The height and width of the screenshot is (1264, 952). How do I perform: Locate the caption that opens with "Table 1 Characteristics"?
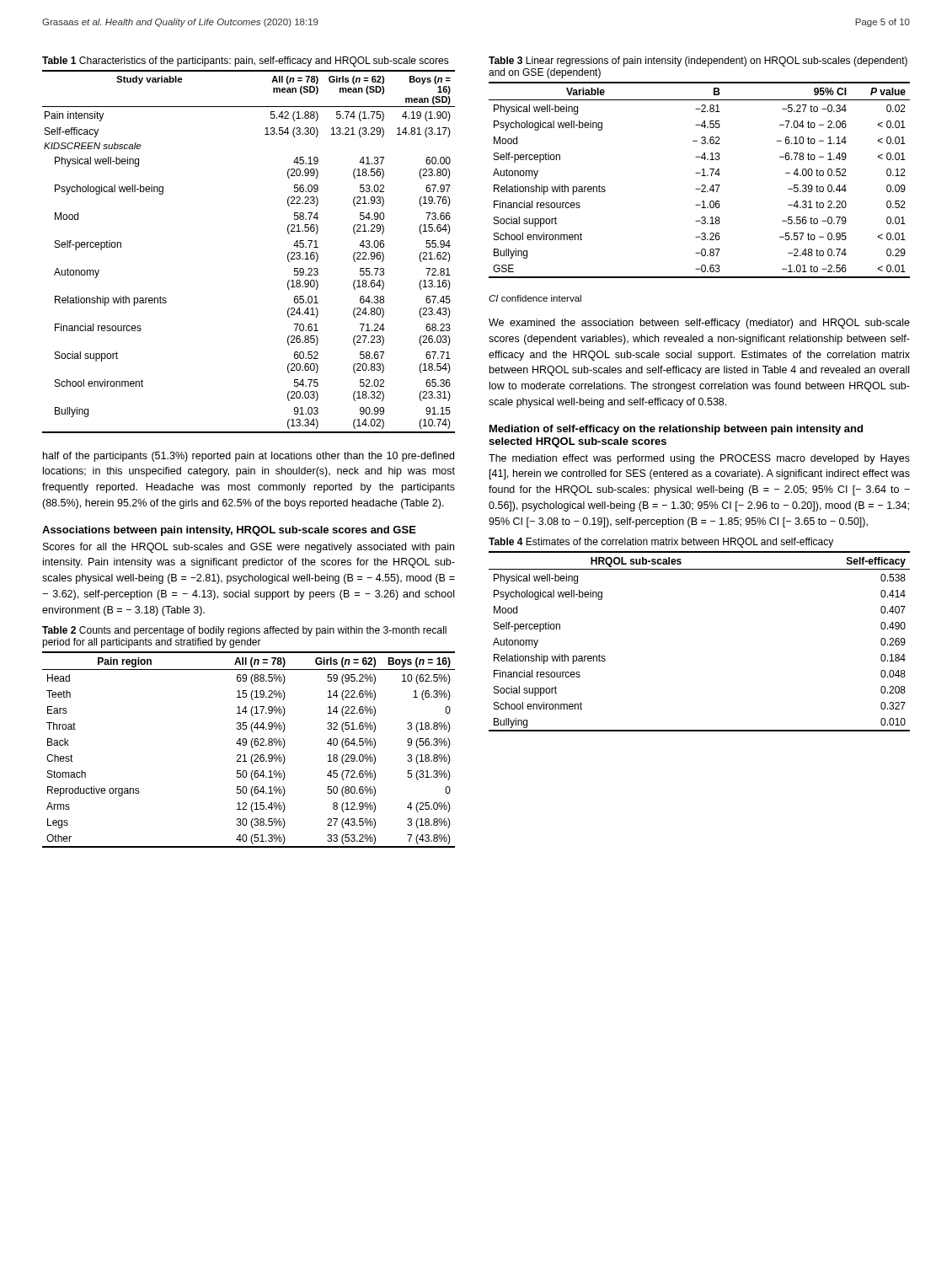245,61
